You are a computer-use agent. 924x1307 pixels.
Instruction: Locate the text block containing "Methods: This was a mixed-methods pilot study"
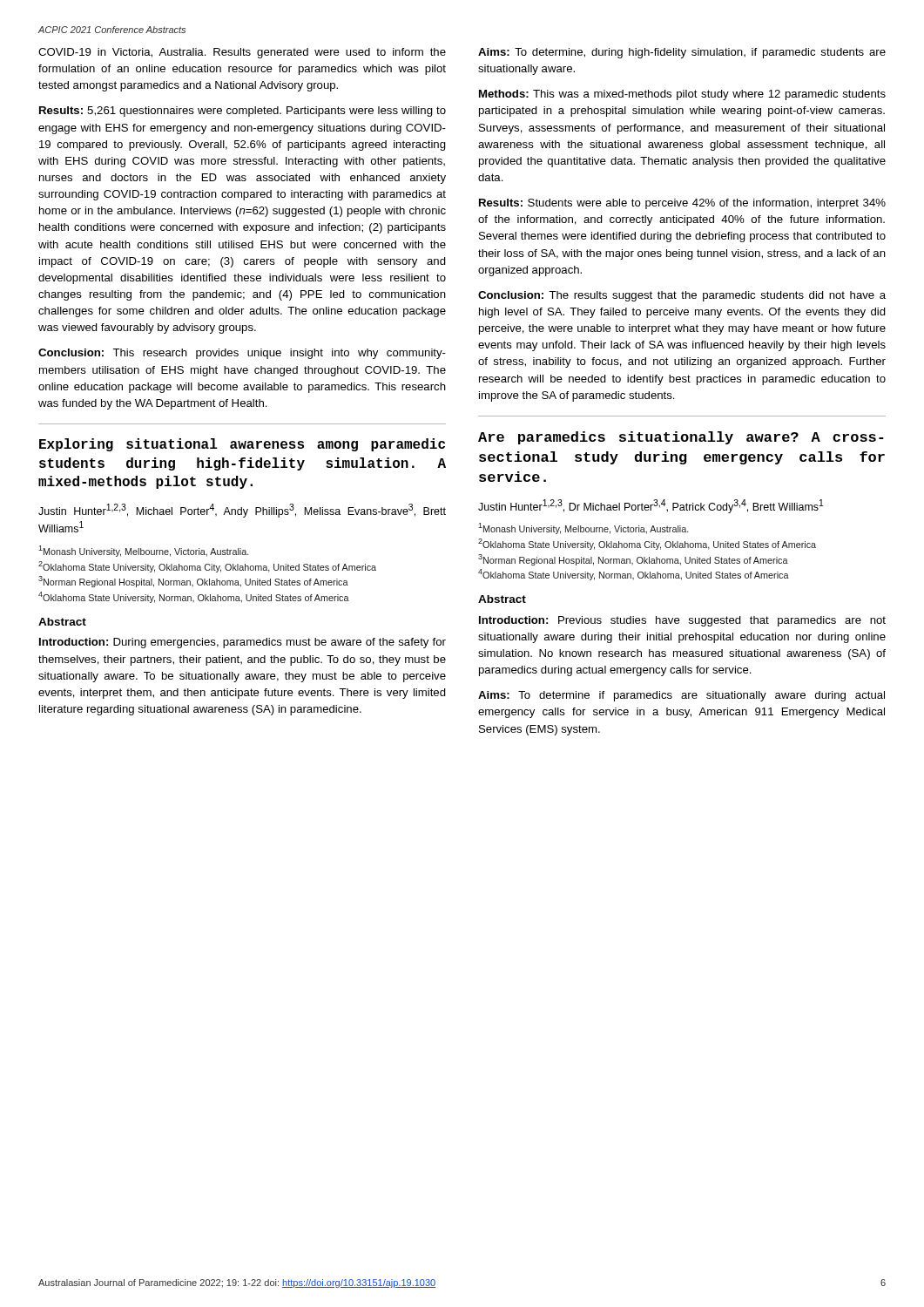[682, 136]
